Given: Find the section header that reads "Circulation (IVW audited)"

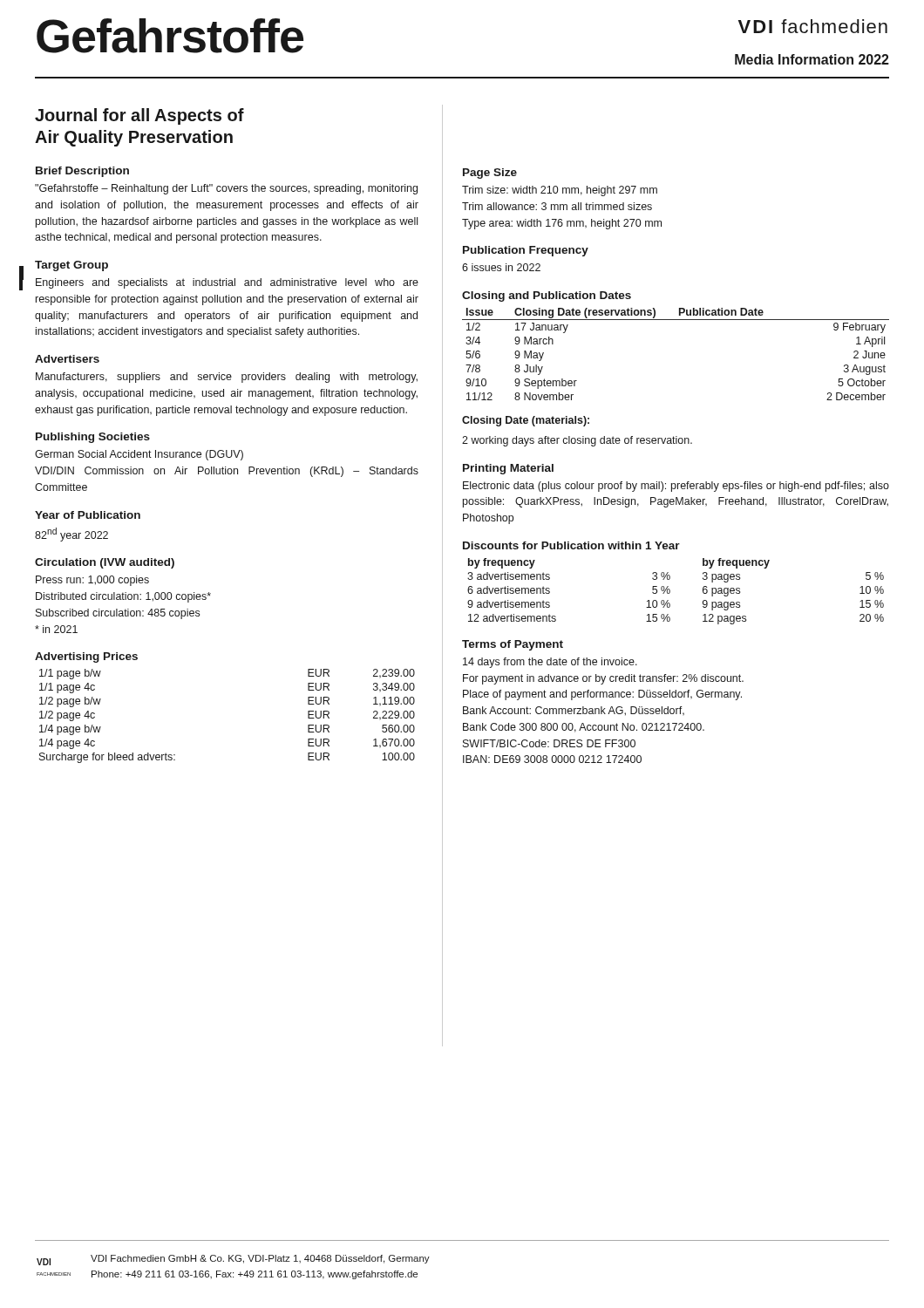Looking at the screenshot, I should point(105,562).
